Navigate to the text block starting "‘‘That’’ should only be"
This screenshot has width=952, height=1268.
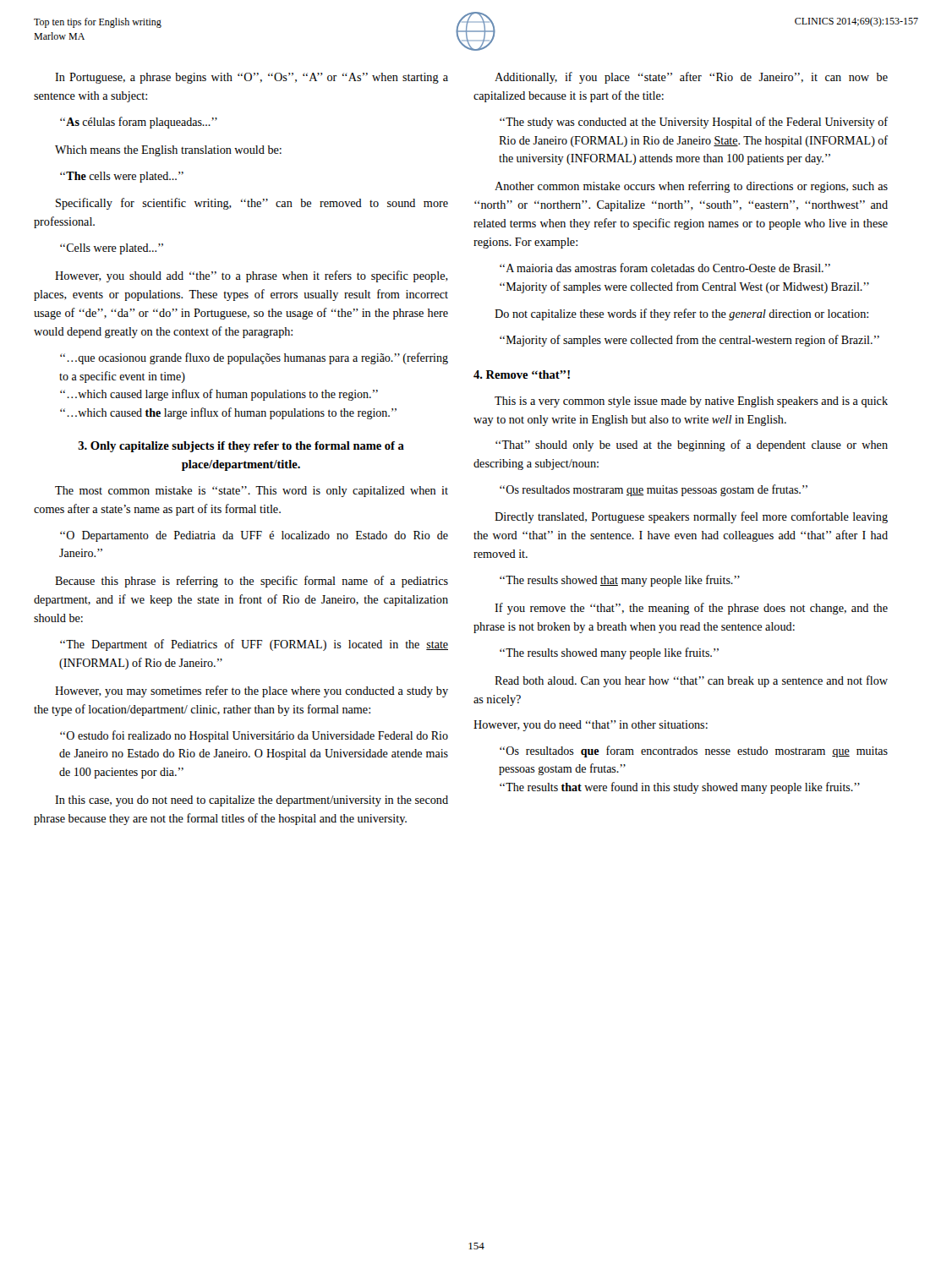[681, 454]
